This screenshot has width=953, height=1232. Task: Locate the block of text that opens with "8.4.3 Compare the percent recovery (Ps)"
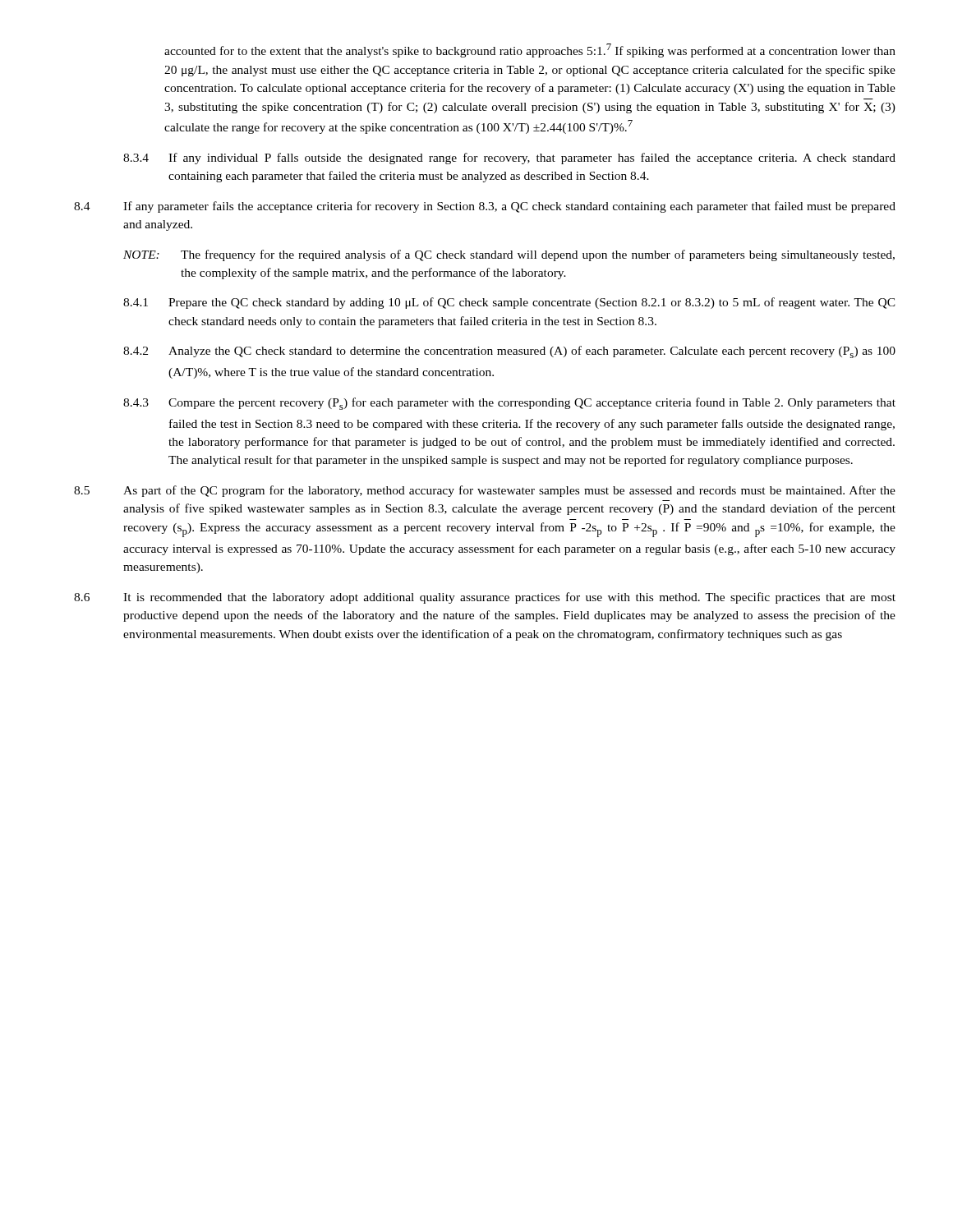tap(509, 431)
